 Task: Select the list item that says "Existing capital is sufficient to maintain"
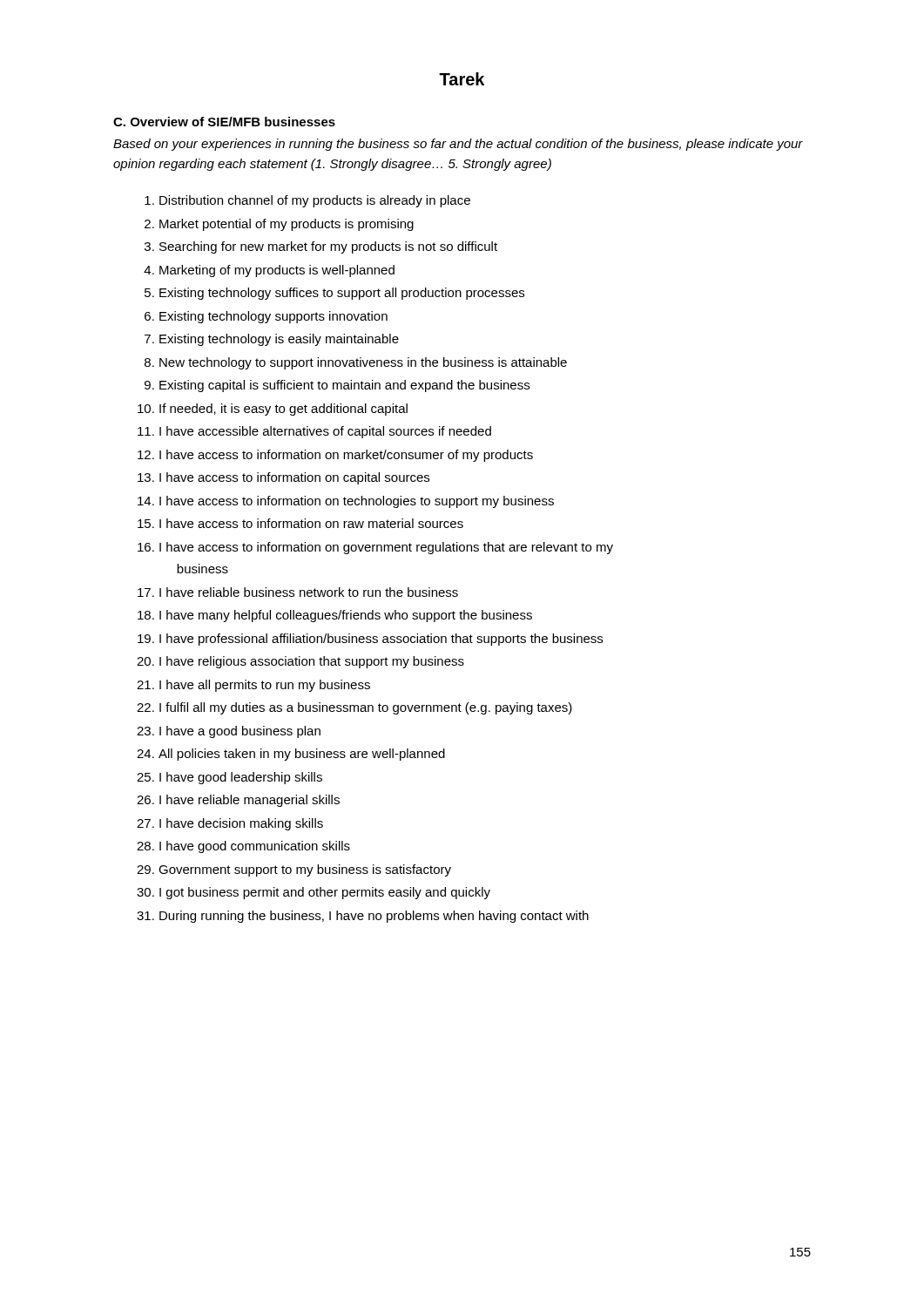pos(485,385)
